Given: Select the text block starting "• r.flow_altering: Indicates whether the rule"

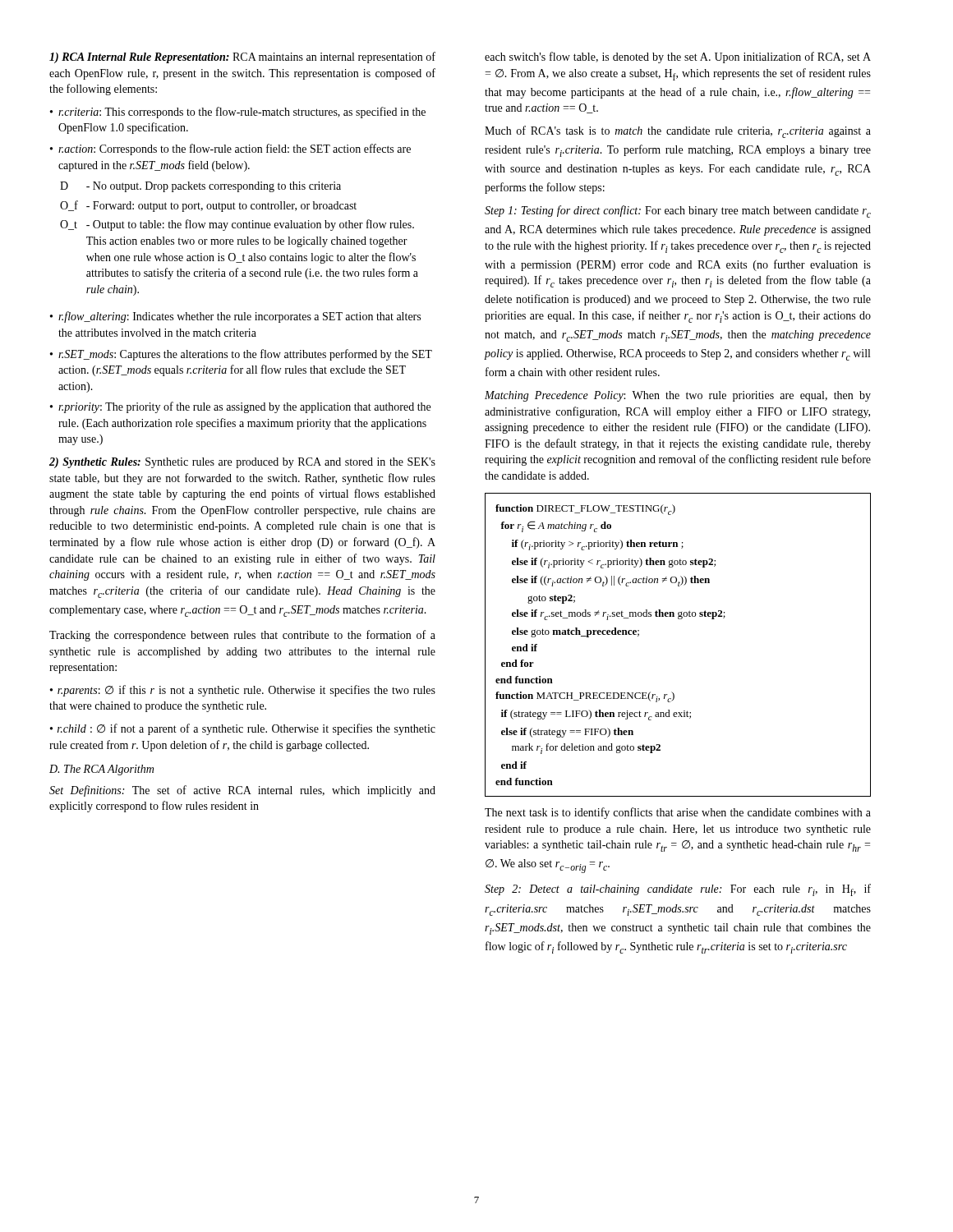Looking at the screenshot, I should (x=242, y=325).
